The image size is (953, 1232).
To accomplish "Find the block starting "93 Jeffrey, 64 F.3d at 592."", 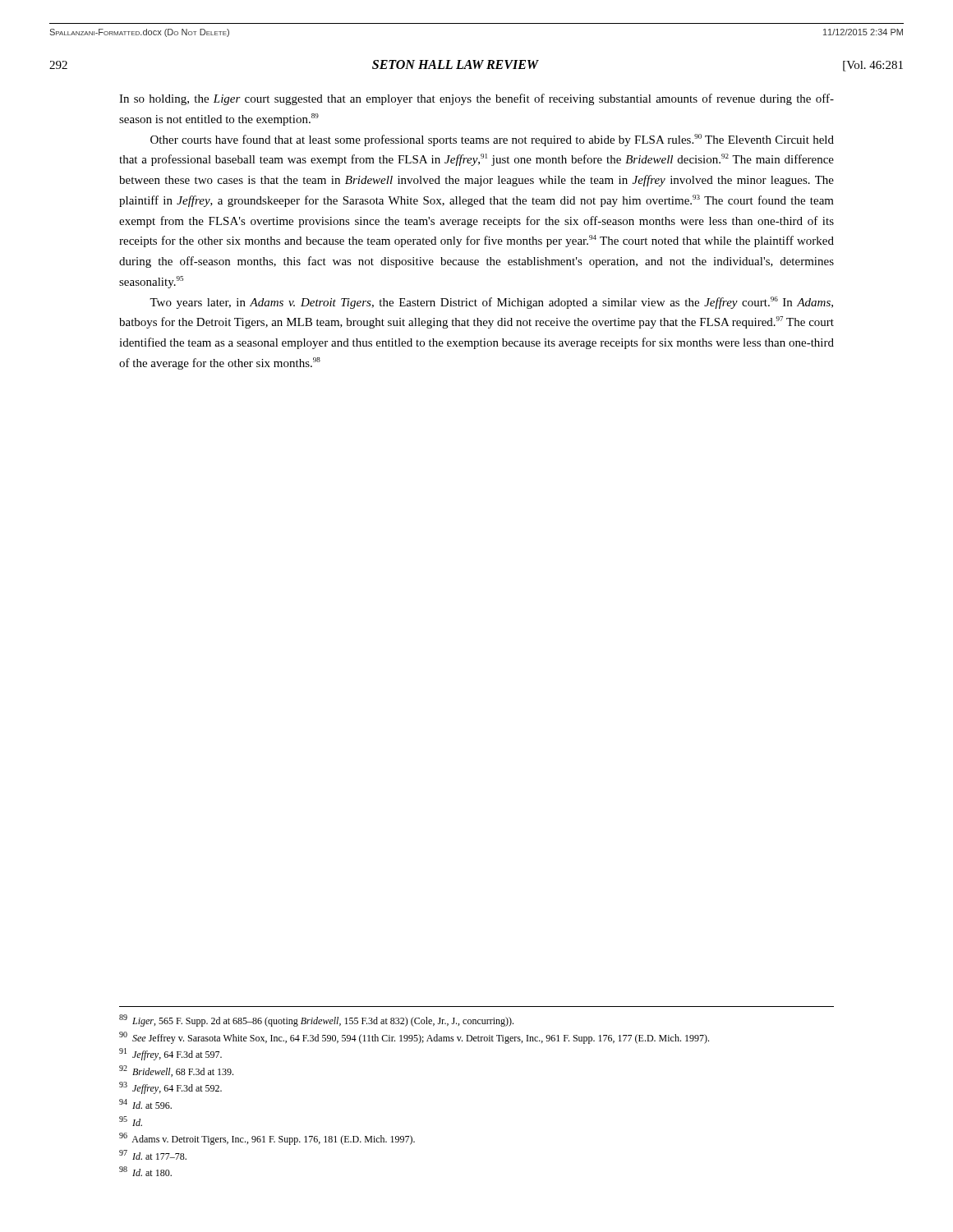I will point(171,1088).
